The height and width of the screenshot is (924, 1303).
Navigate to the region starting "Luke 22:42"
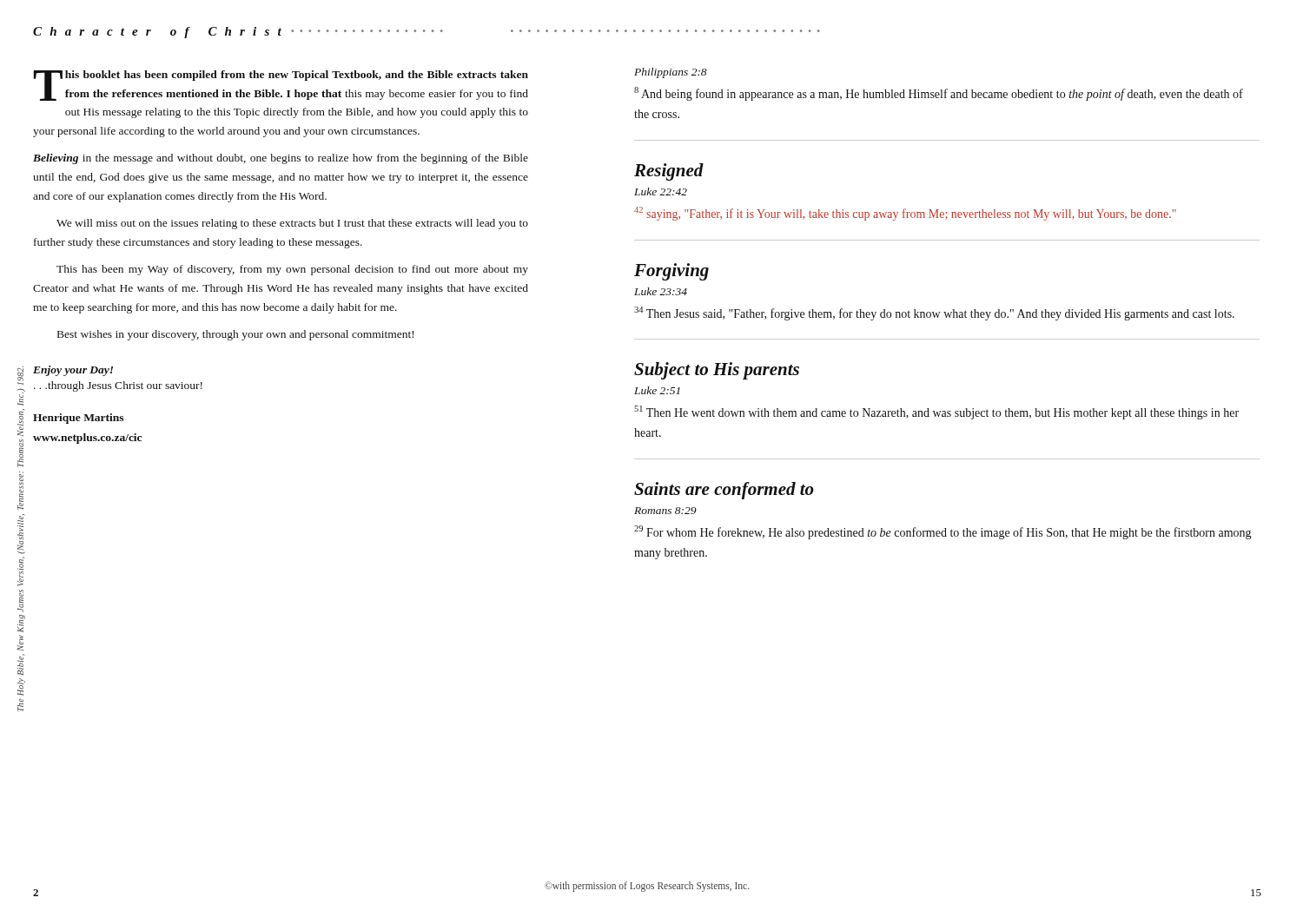coord(661,191)
